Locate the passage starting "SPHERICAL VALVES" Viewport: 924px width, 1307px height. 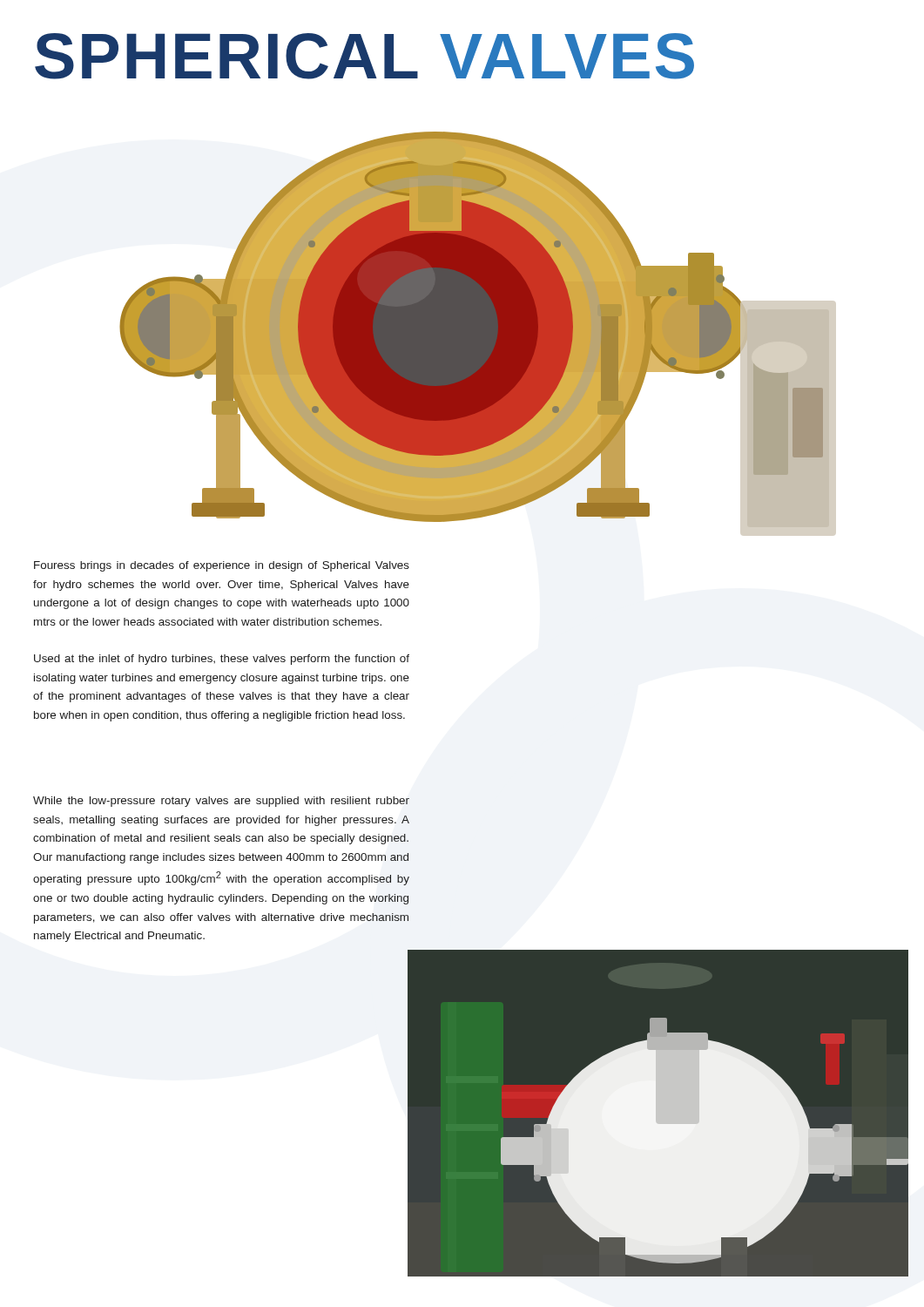tap(366, 57)
